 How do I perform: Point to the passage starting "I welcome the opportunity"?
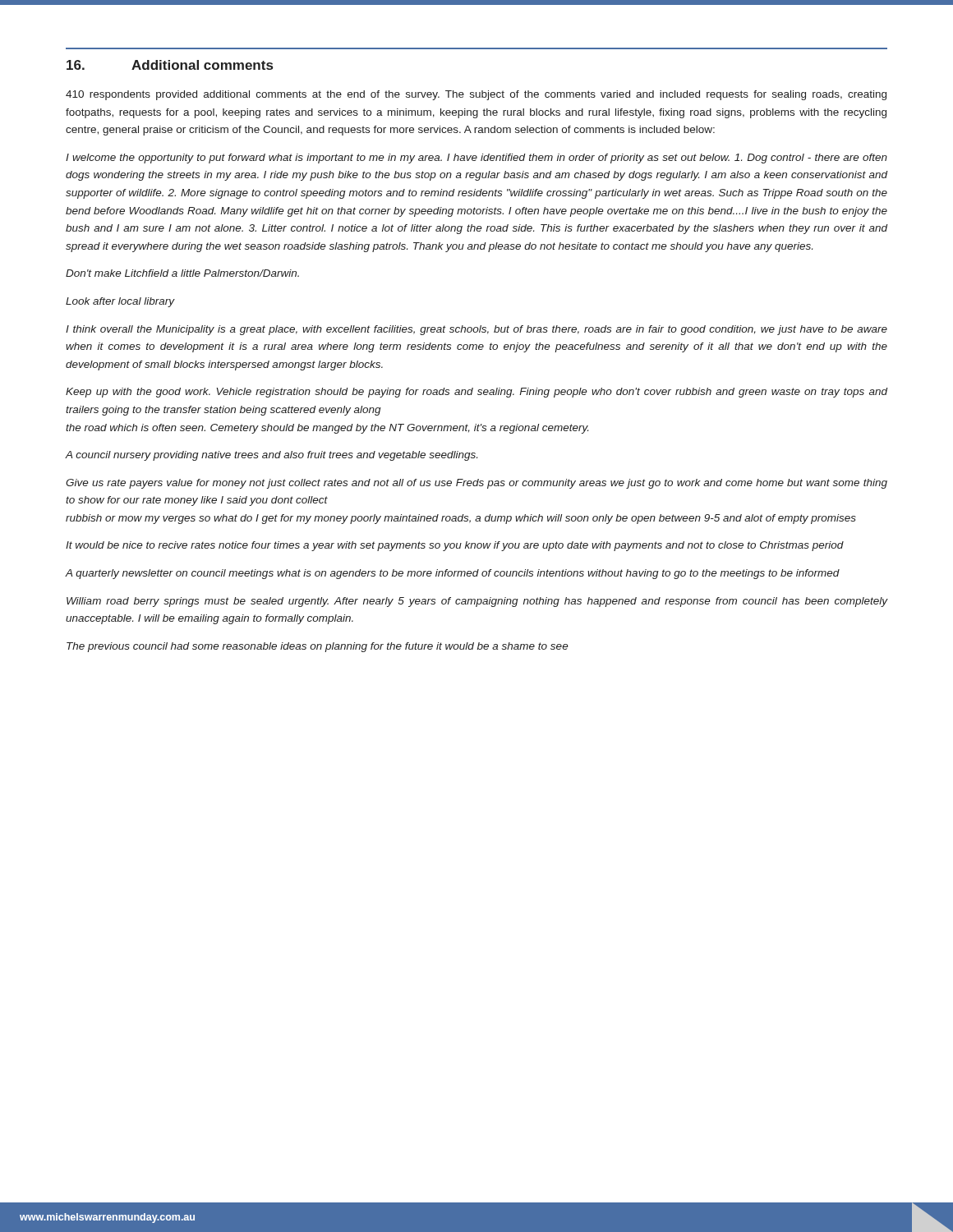[x=476, y=201]
